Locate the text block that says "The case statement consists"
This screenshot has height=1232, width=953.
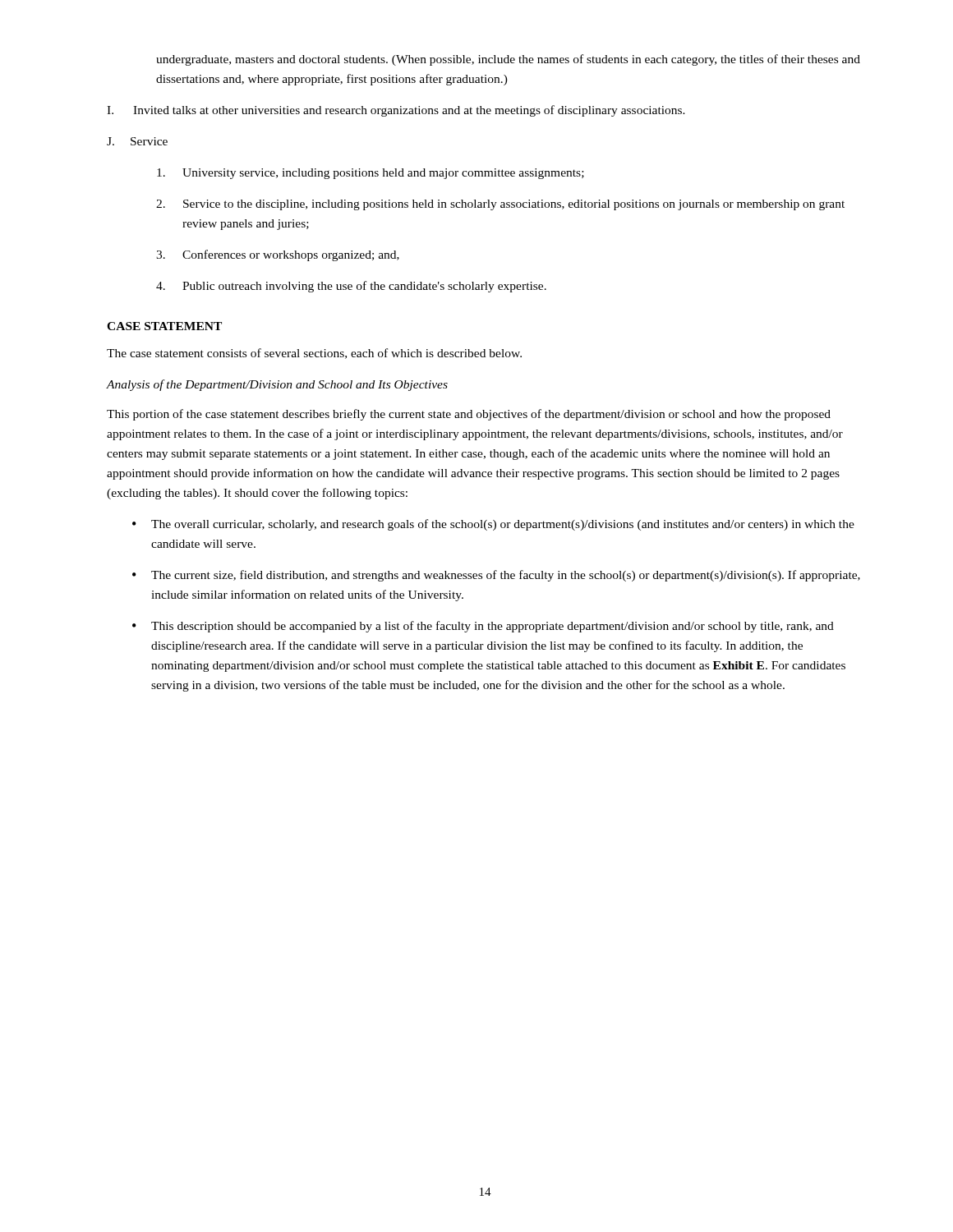[315, 353]
